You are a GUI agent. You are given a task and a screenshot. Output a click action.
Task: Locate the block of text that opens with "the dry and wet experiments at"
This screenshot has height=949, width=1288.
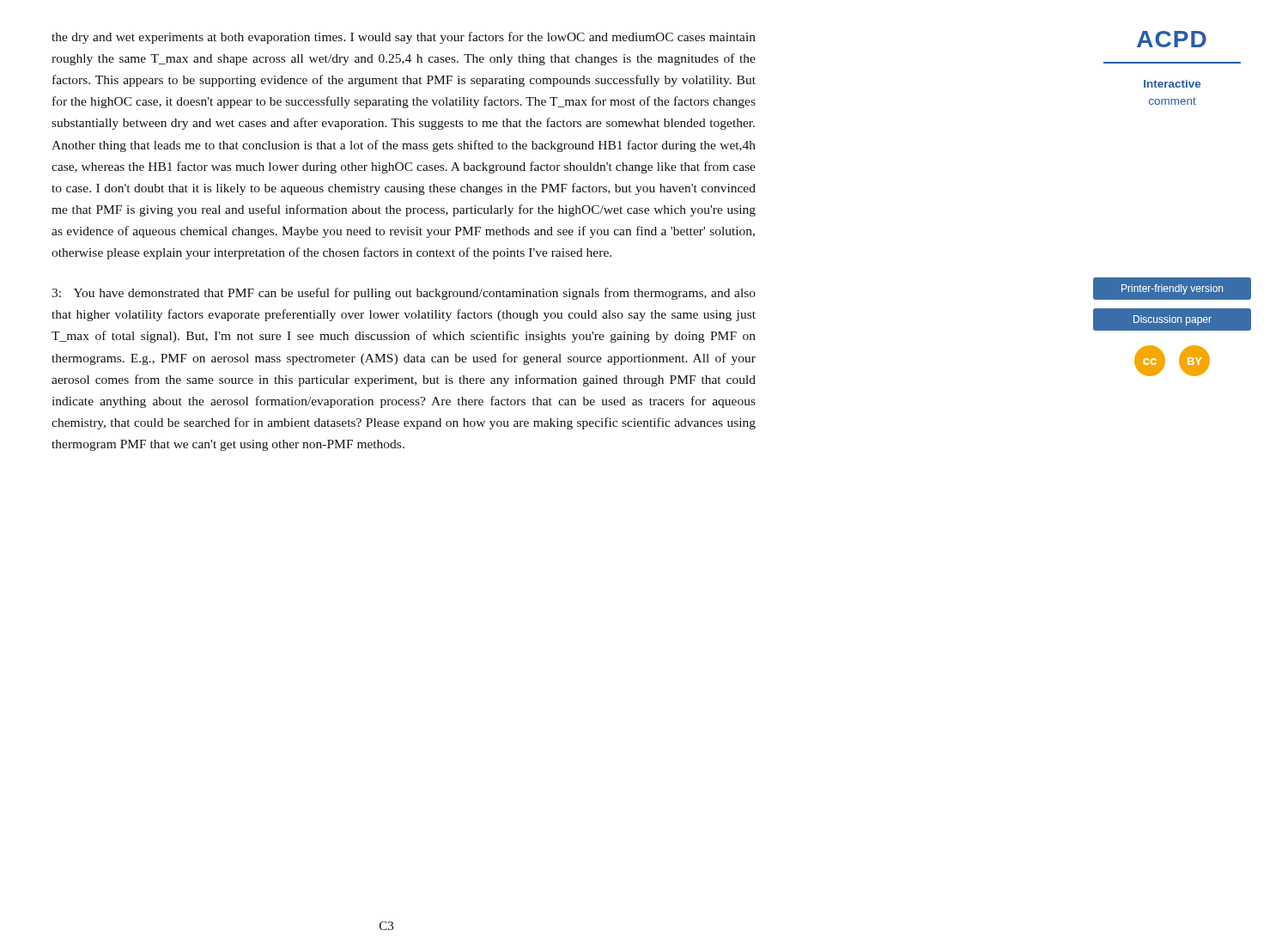pyautogui.click(x=404, y=144)
